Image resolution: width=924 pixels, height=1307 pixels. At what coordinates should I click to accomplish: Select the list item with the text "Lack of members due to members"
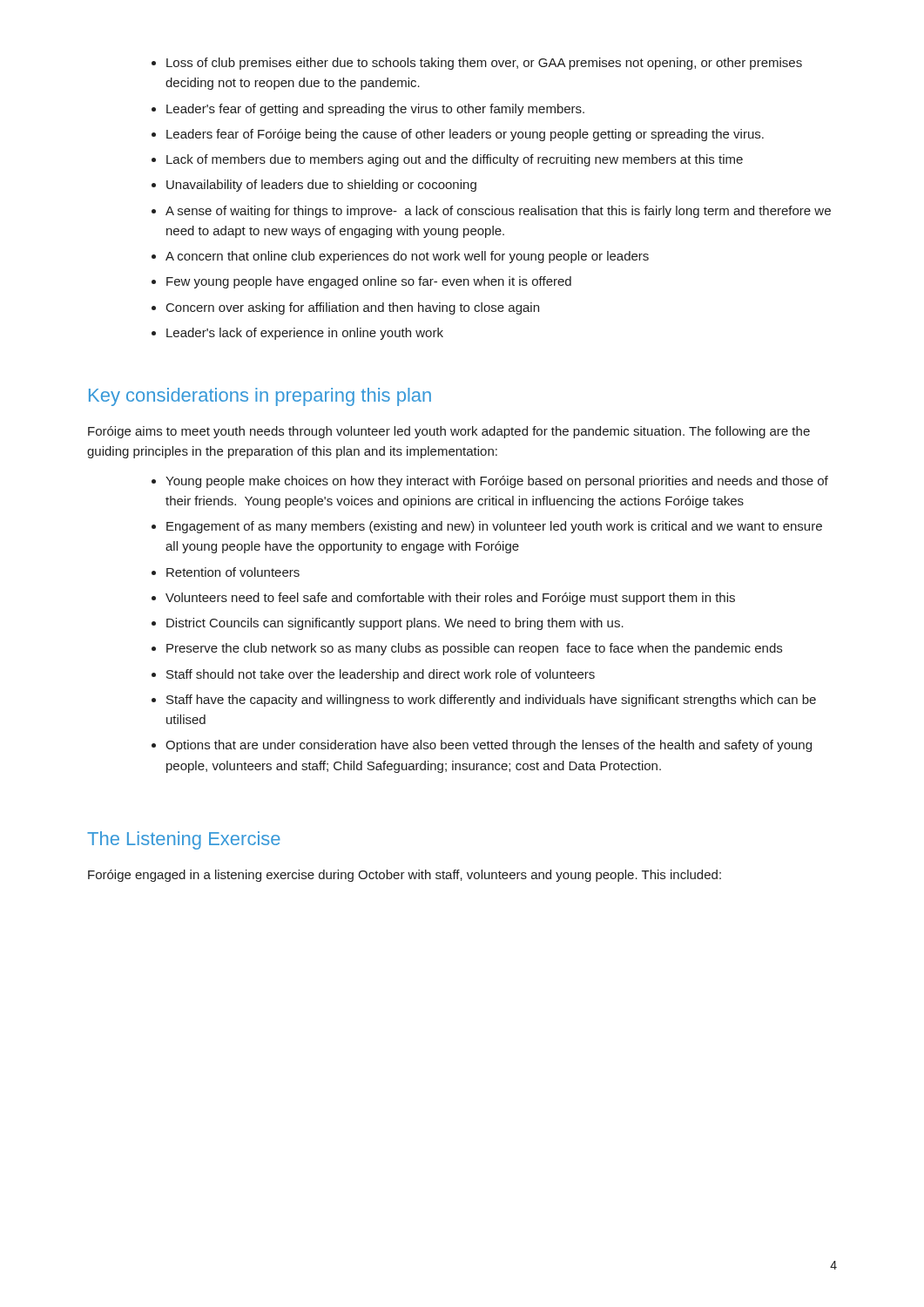tap(501, 159)
